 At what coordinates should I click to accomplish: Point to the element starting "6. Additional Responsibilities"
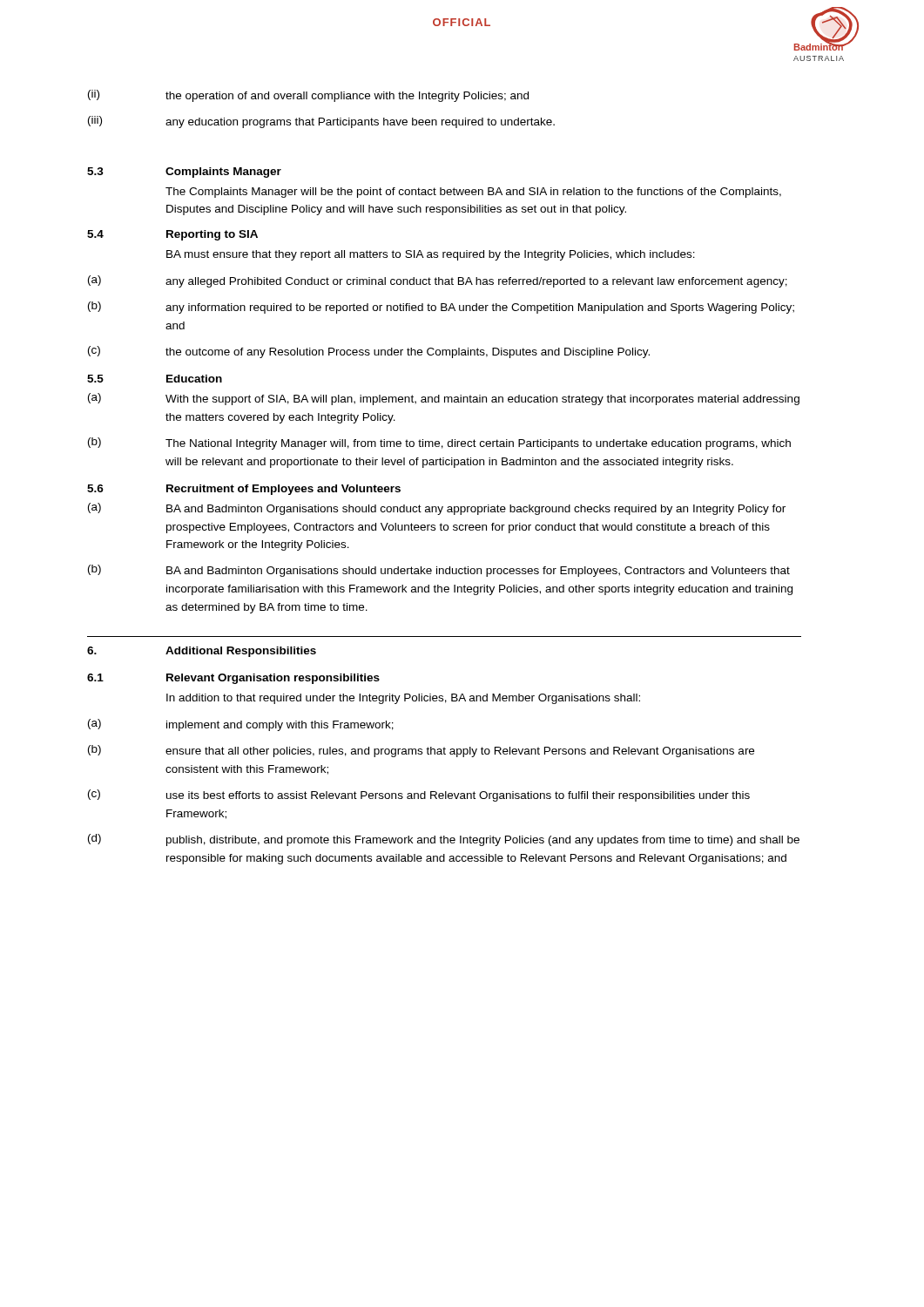click(x=202, y=651)
